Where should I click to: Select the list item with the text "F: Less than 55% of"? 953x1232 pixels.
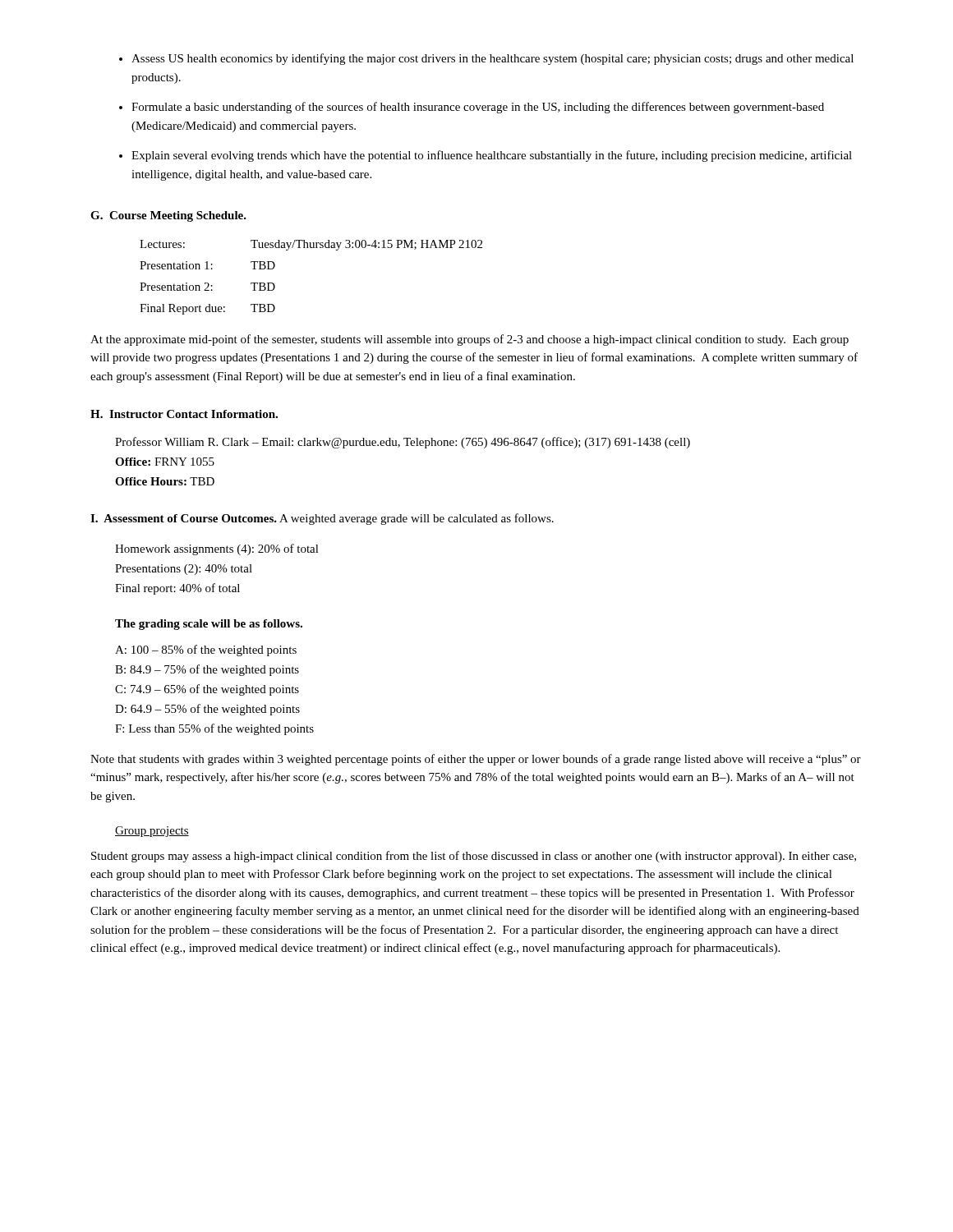pyautogui.click(x=214, y=728)
